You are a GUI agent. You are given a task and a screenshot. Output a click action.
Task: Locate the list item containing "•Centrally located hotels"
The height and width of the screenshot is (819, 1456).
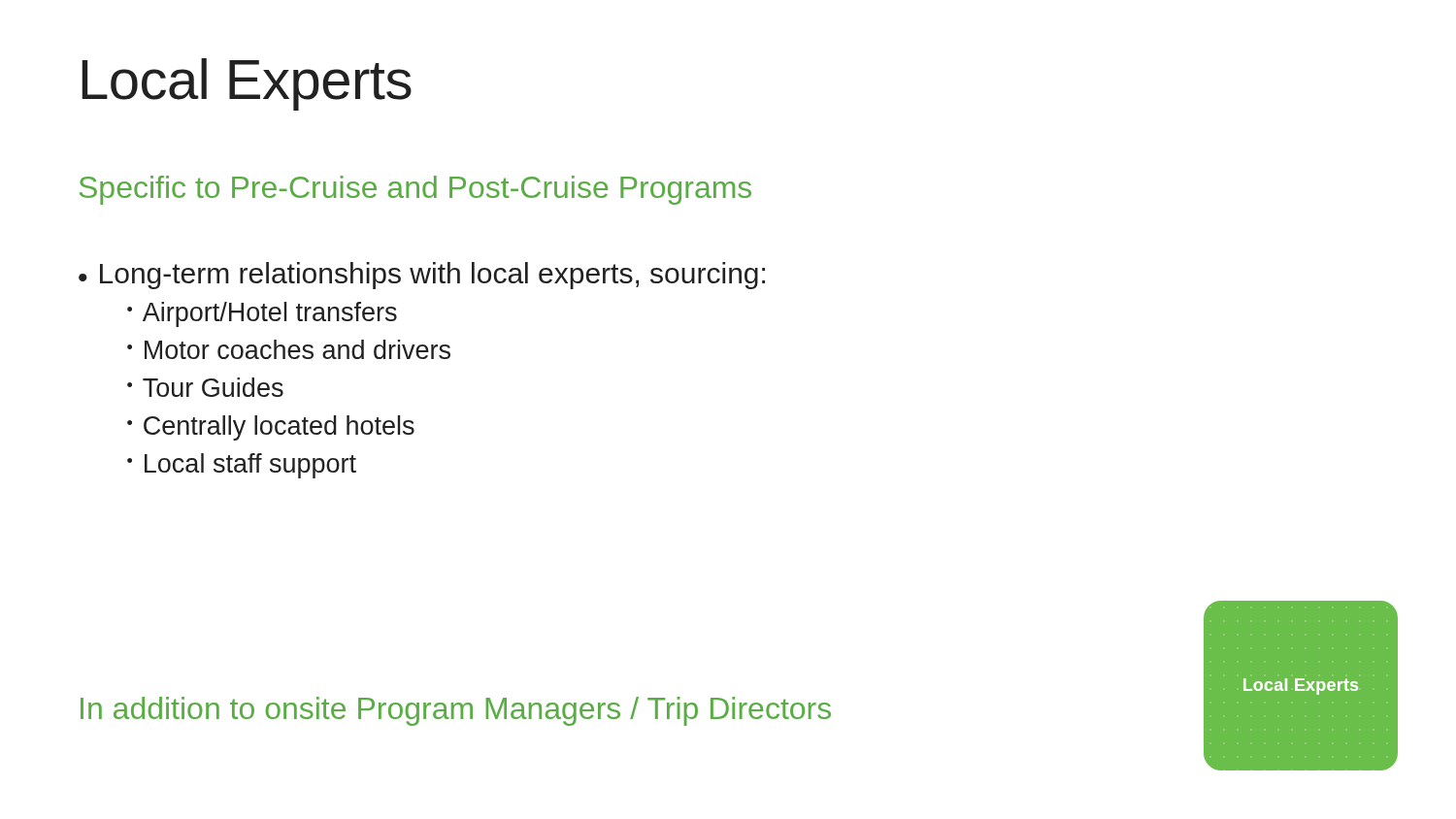pyautogui.click(x=271, y=426)
